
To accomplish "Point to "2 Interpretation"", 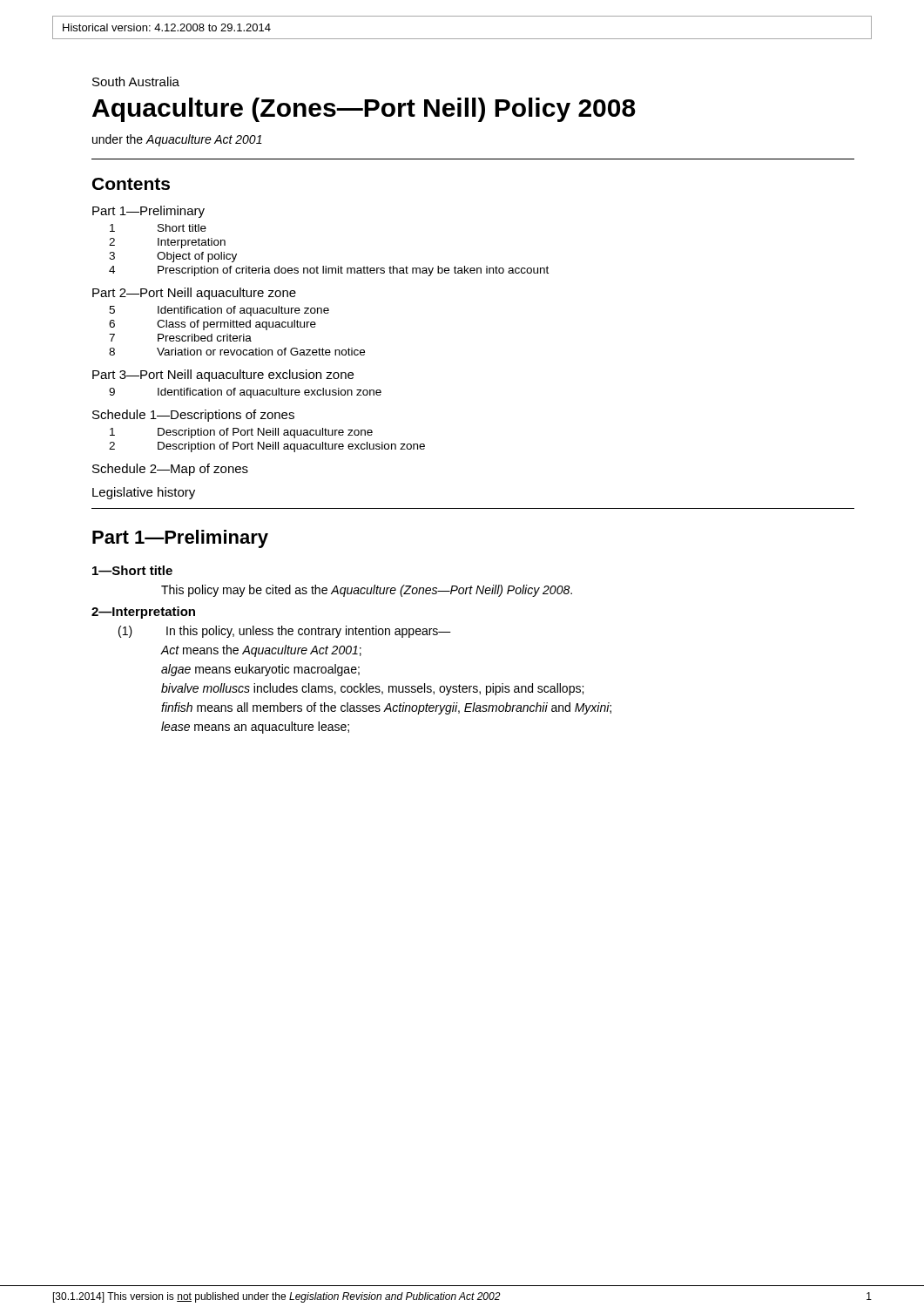I will 167,243.
